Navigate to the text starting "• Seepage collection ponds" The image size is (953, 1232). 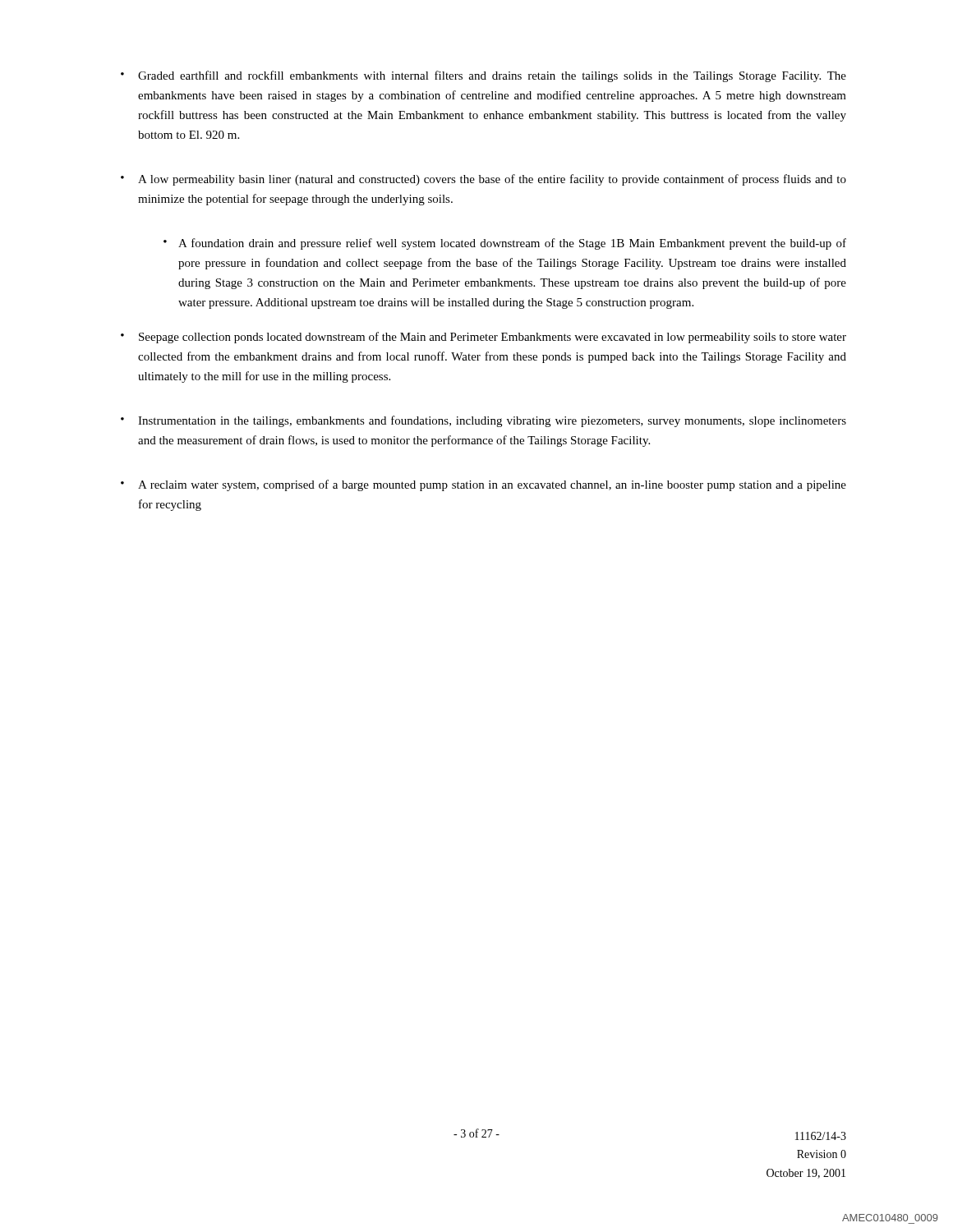pyautogui.click(x=476, y=356)
